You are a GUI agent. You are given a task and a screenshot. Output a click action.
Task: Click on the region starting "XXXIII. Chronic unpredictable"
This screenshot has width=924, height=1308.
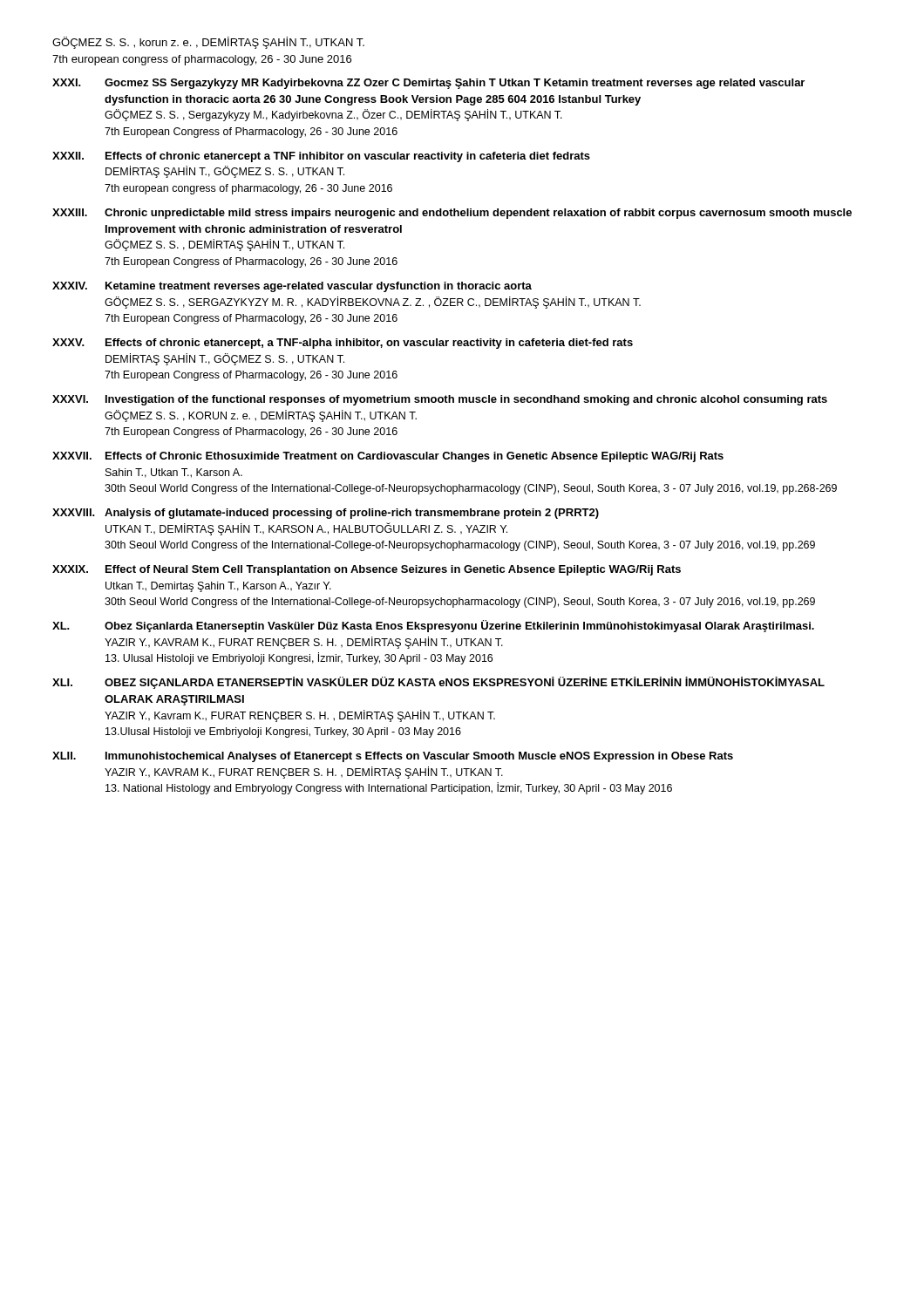coord(452,214)
